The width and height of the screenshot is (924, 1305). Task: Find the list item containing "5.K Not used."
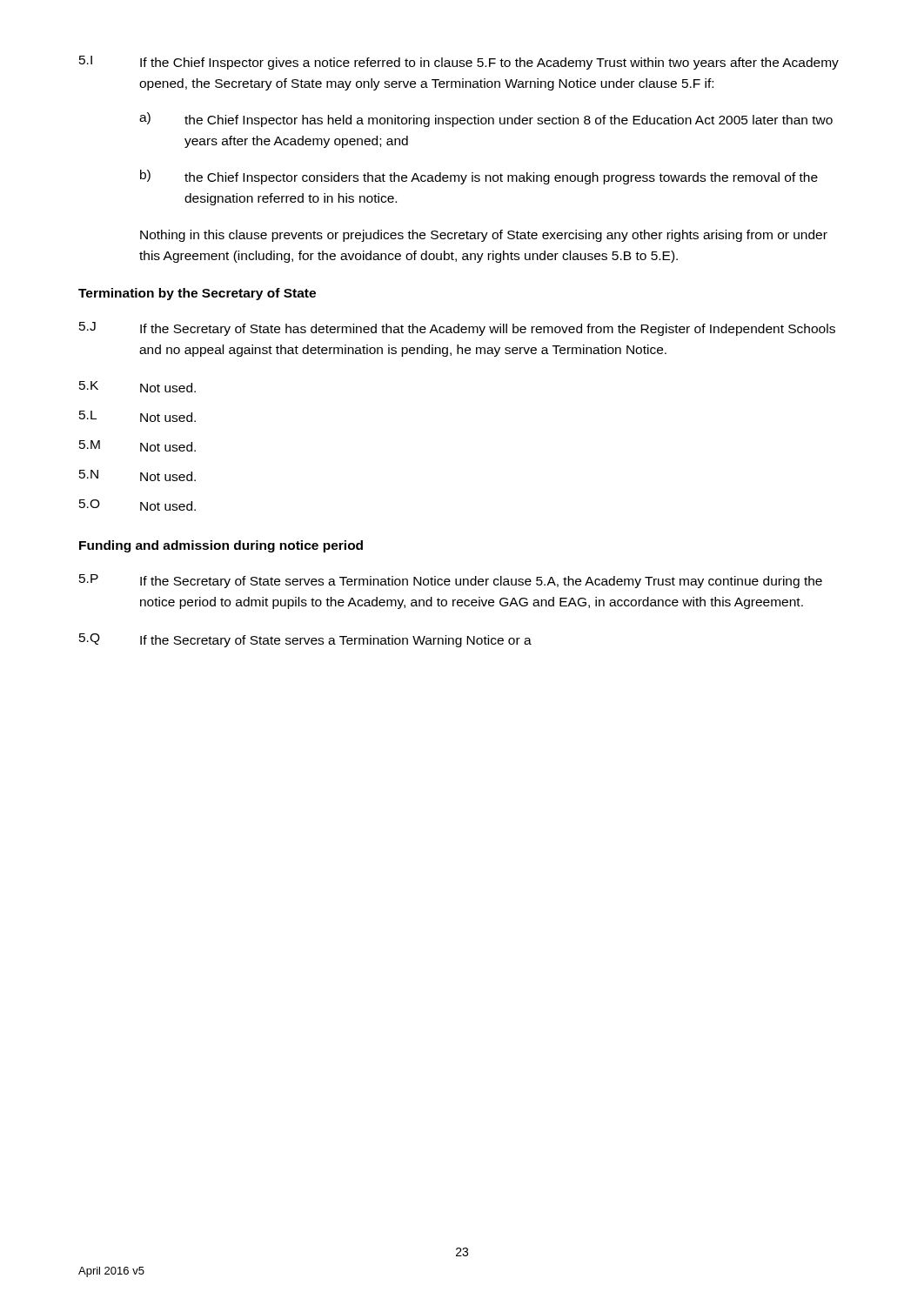[x=137, y=387]
